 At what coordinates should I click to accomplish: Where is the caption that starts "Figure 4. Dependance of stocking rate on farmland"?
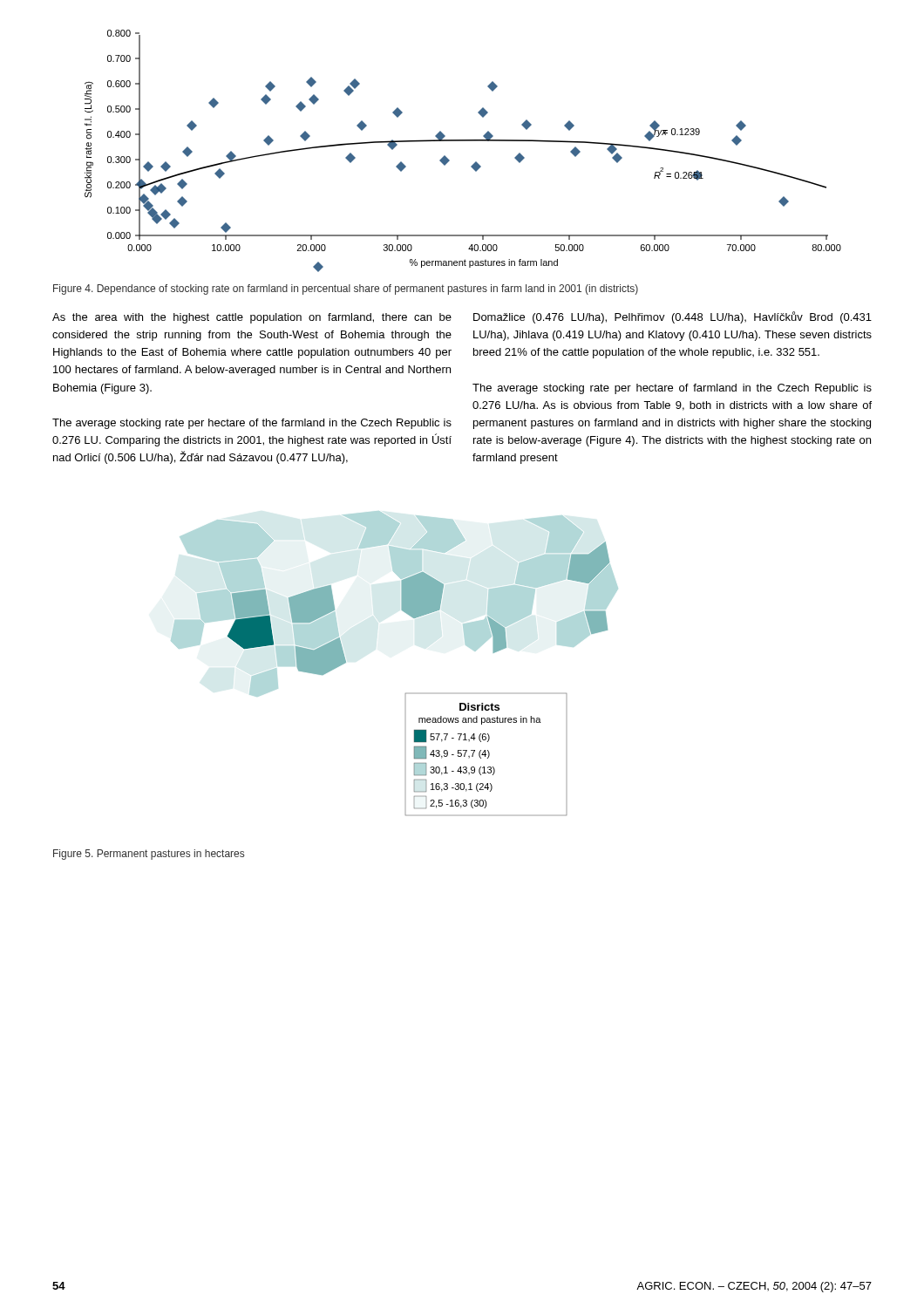(345, 289)
